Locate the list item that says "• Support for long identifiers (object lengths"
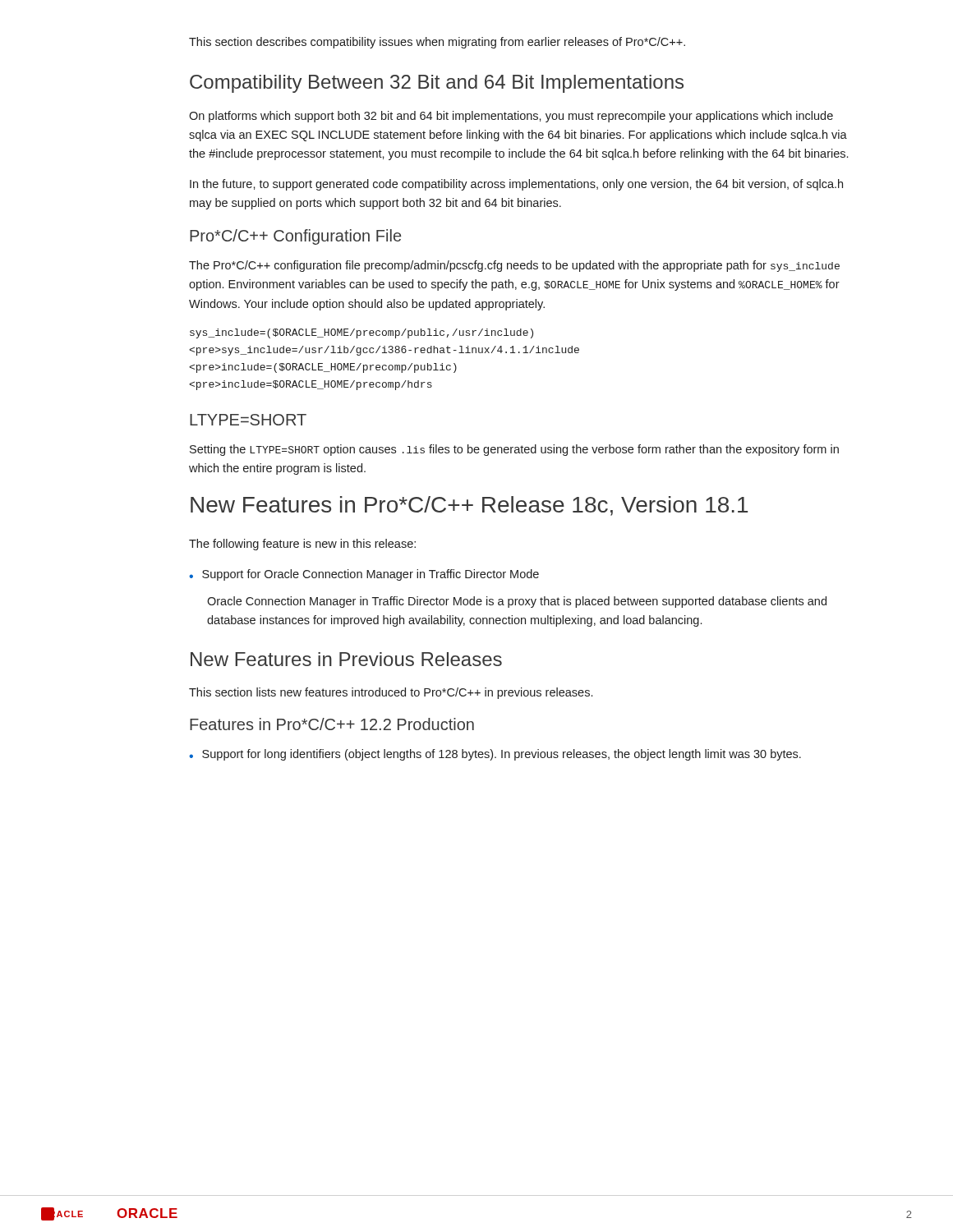 tap(526, 756)
